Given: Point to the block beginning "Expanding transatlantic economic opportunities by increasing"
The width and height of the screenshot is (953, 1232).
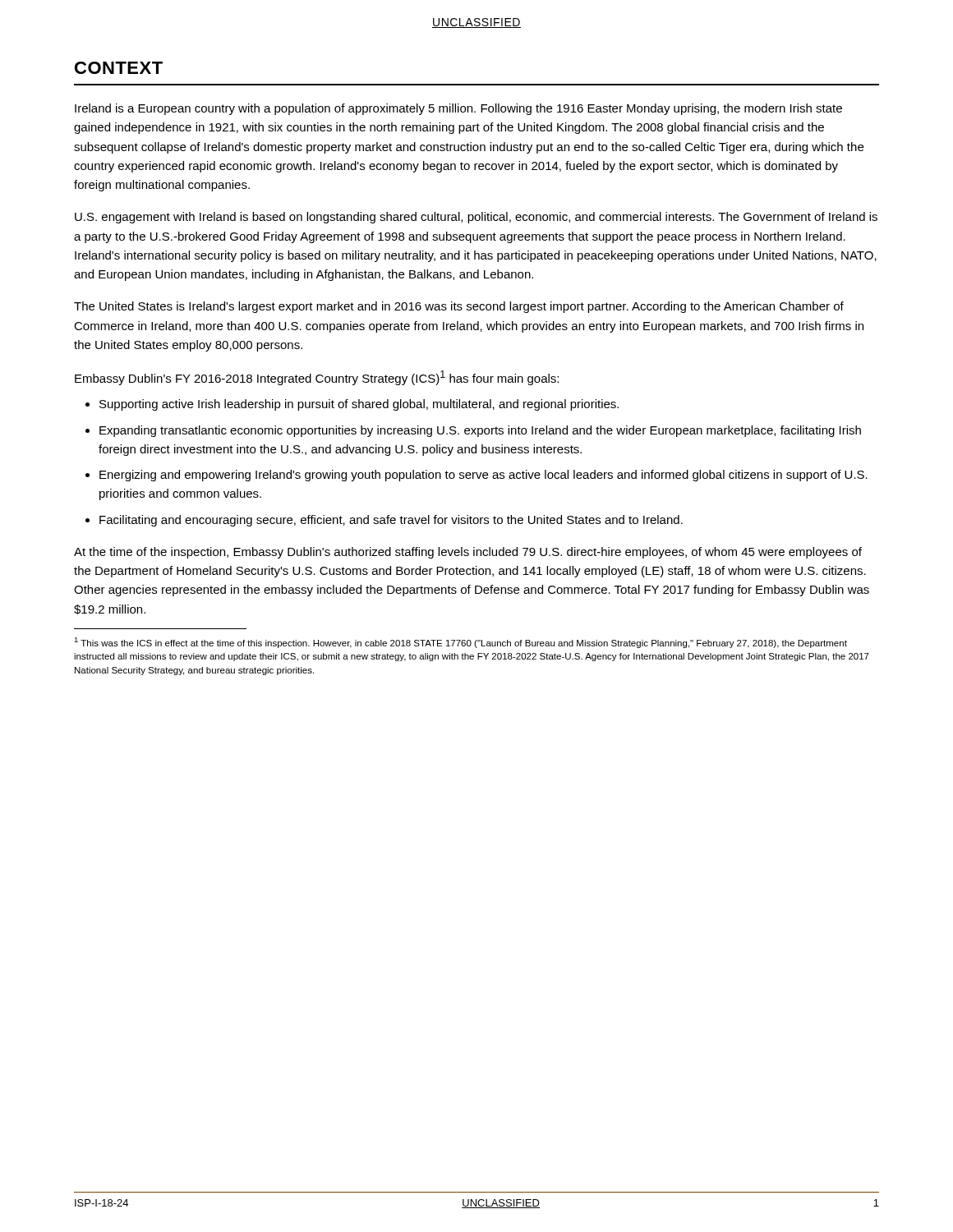Looking at the screenshot, I should tap(489, 439).
